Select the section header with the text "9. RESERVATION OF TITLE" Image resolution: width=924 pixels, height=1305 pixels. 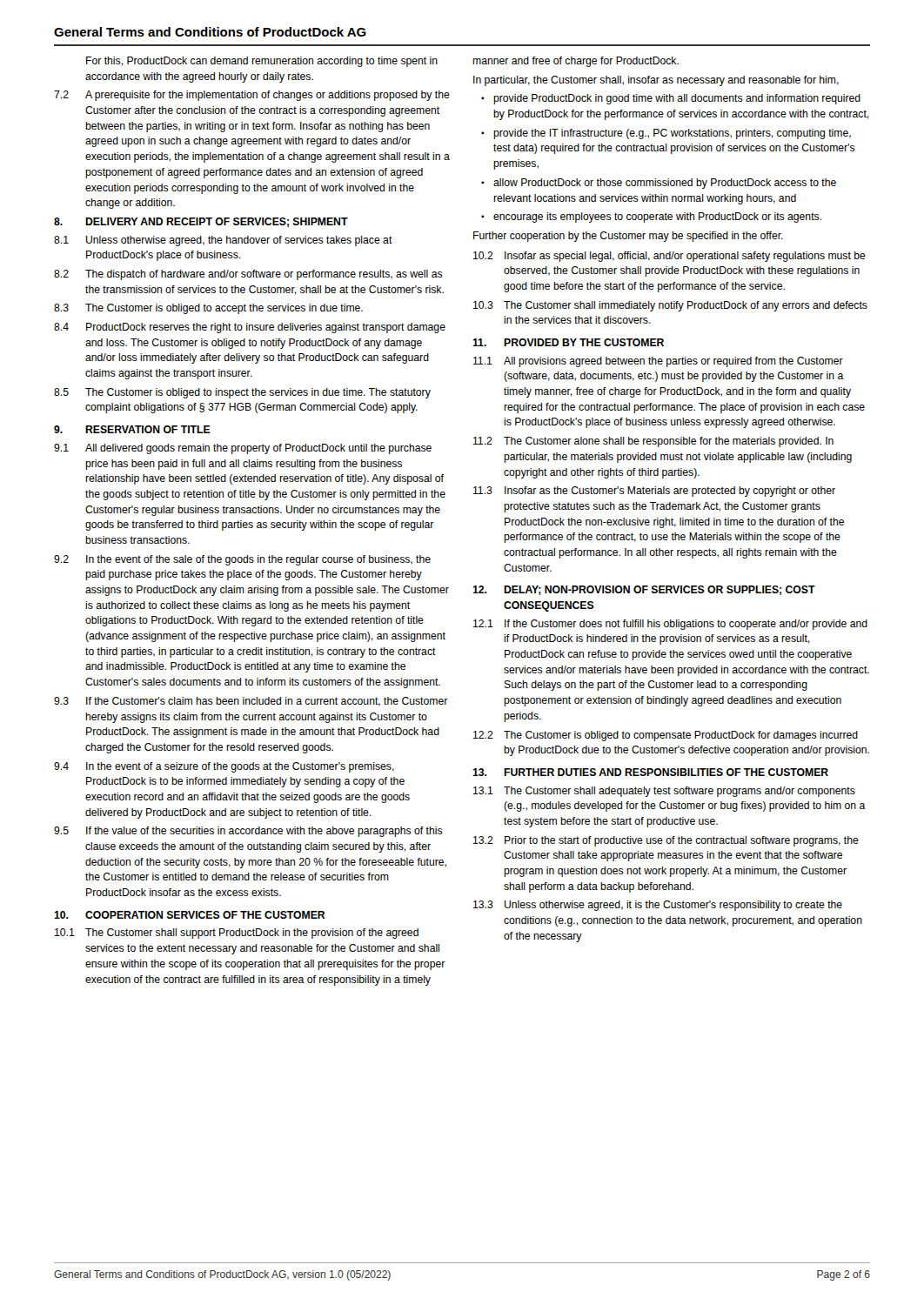pos(132,429)
